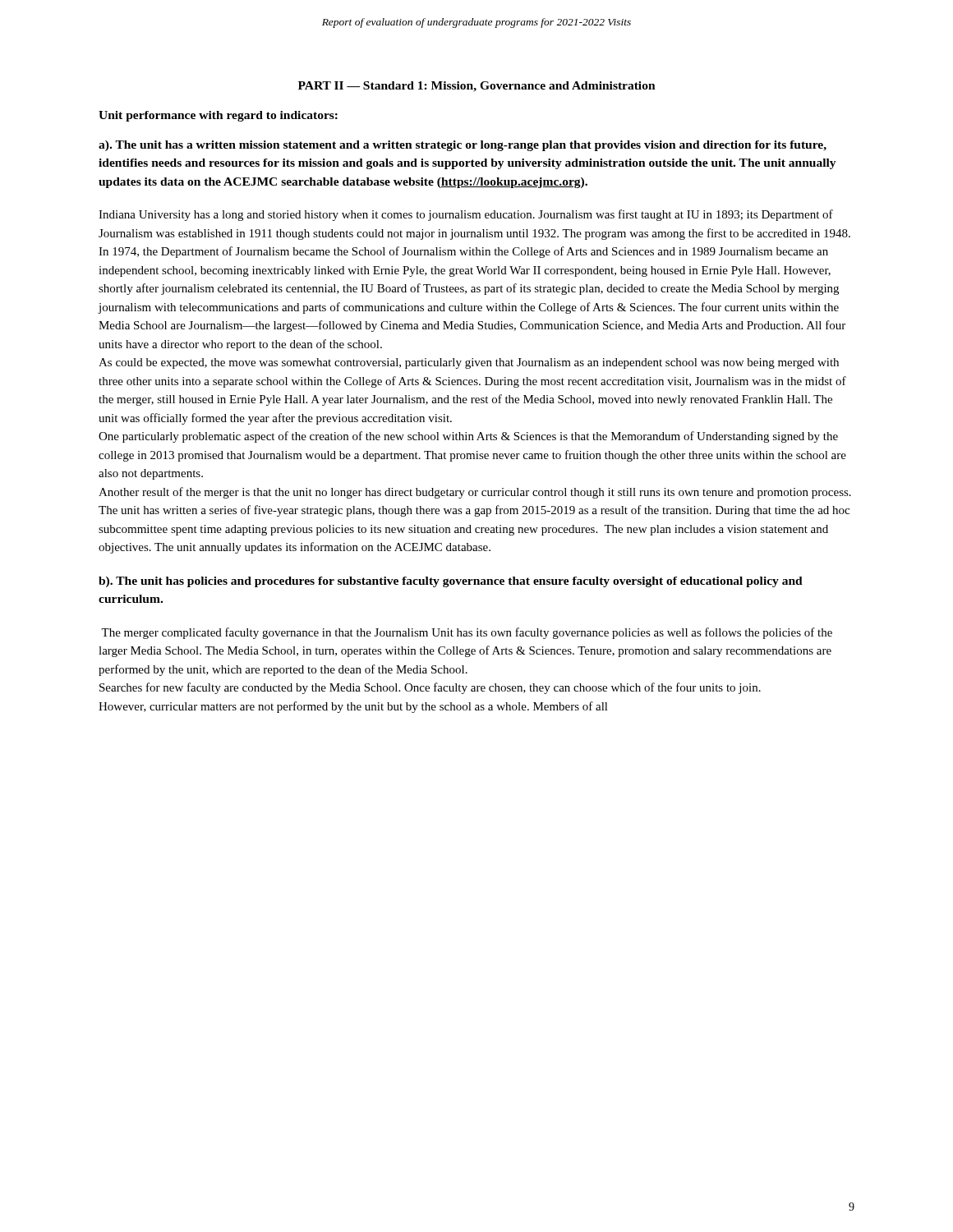Click on the text block that reads "Another result of the"
Viewport: 953px width, 1232px height.
[475, 492]
